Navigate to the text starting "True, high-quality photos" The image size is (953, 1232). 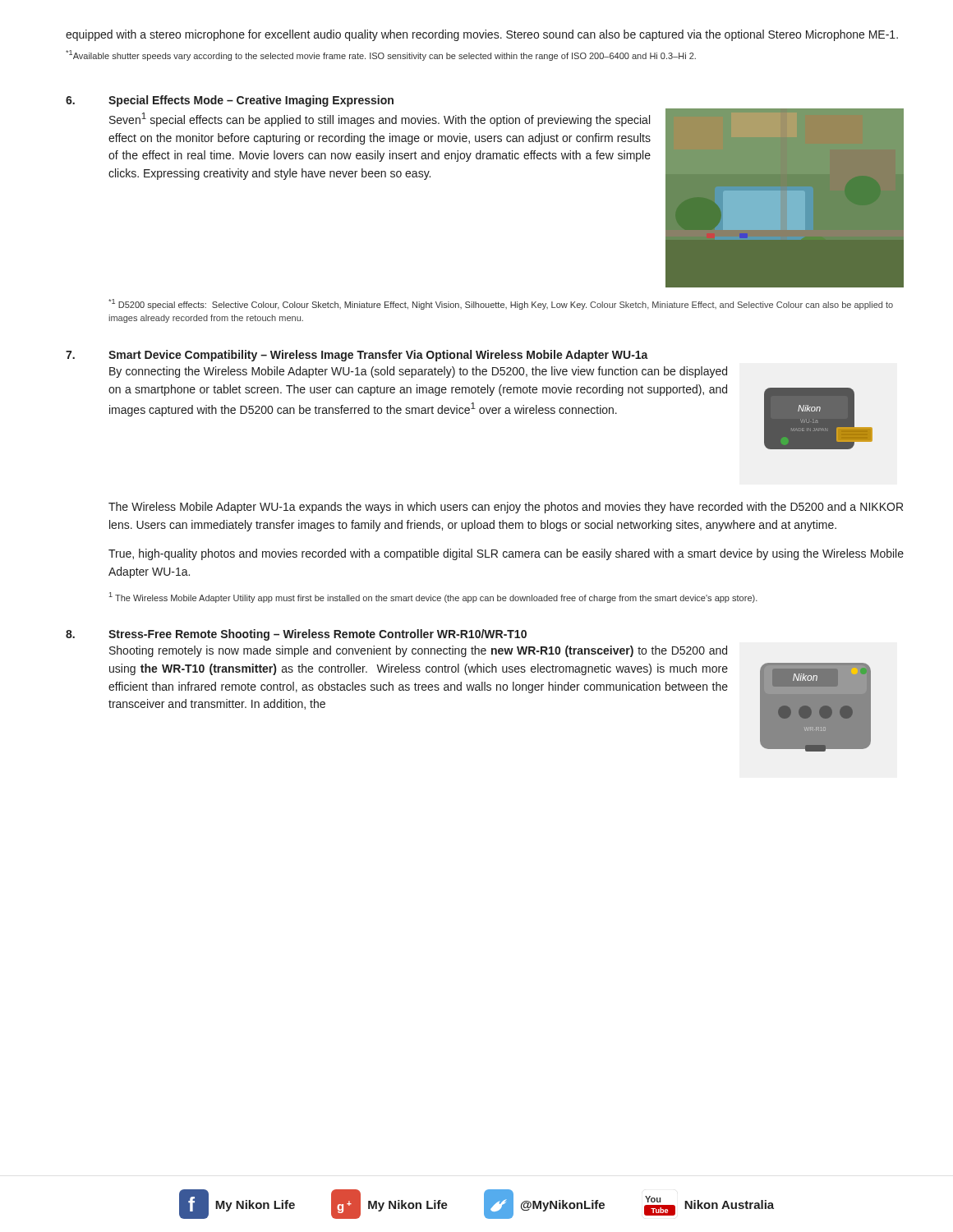point(506,563)
